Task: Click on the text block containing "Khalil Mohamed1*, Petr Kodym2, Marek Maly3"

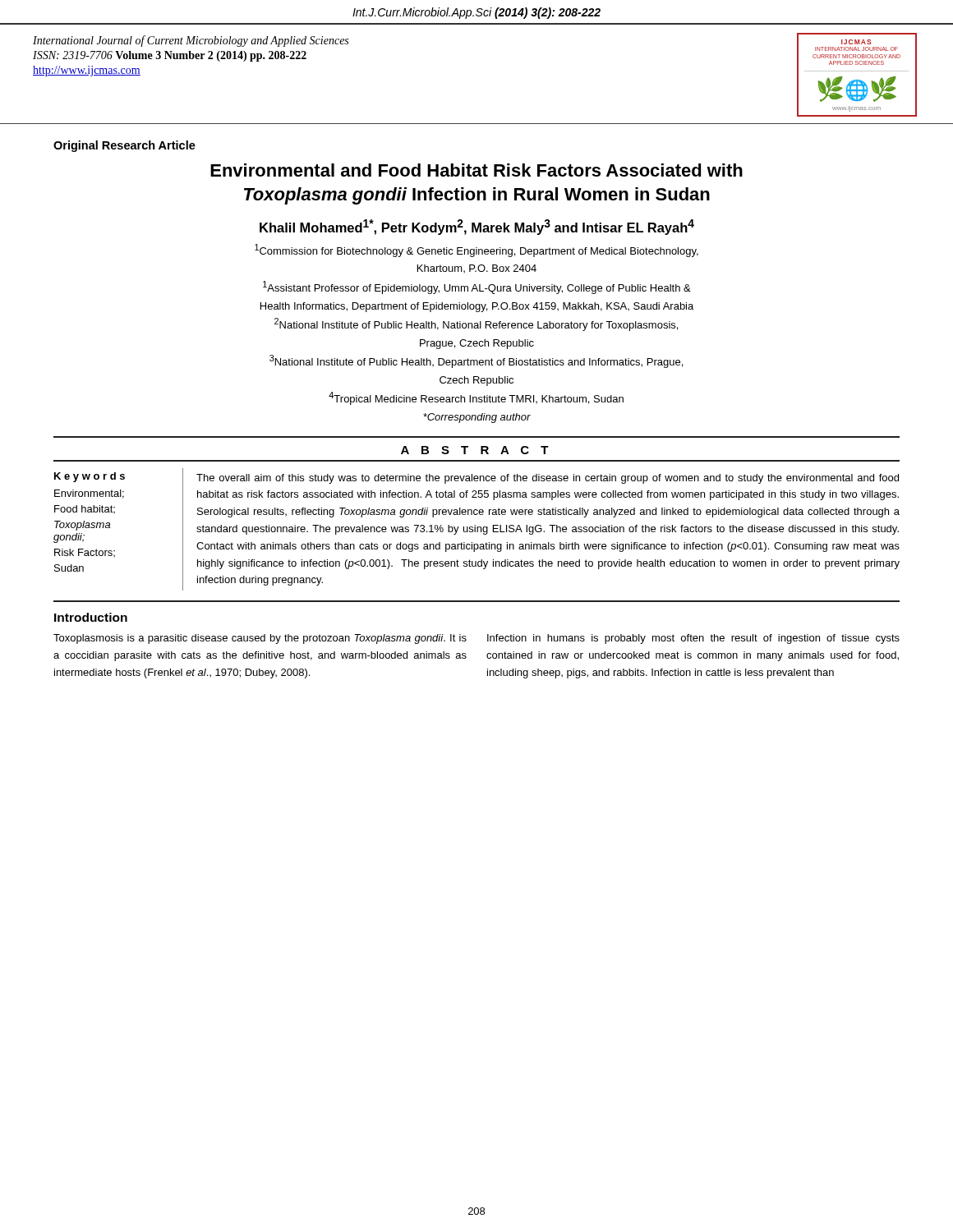Action: click(x=476, y=226)
